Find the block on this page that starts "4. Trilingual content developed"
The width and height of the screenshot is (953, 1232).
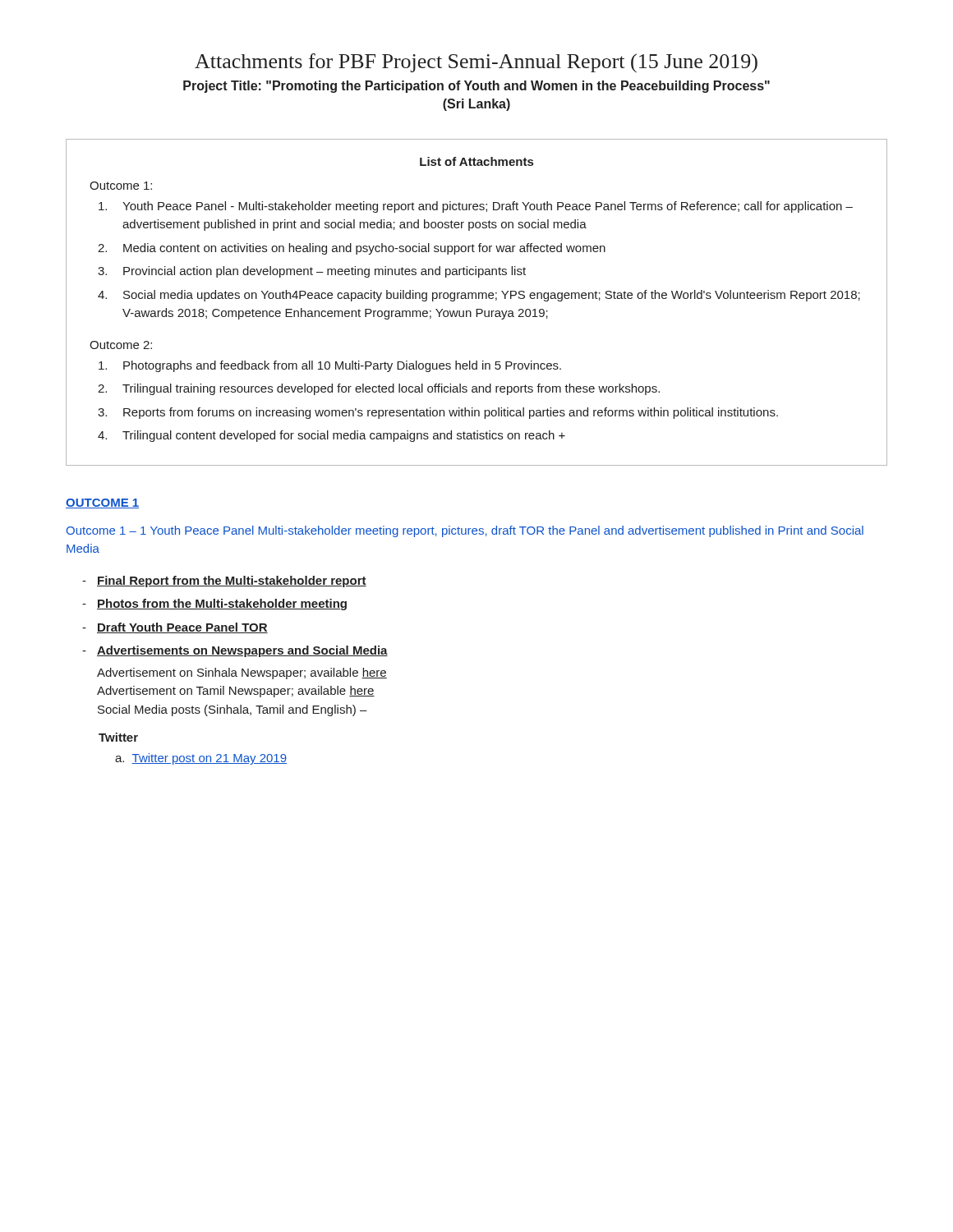click(x=332, y=436)
